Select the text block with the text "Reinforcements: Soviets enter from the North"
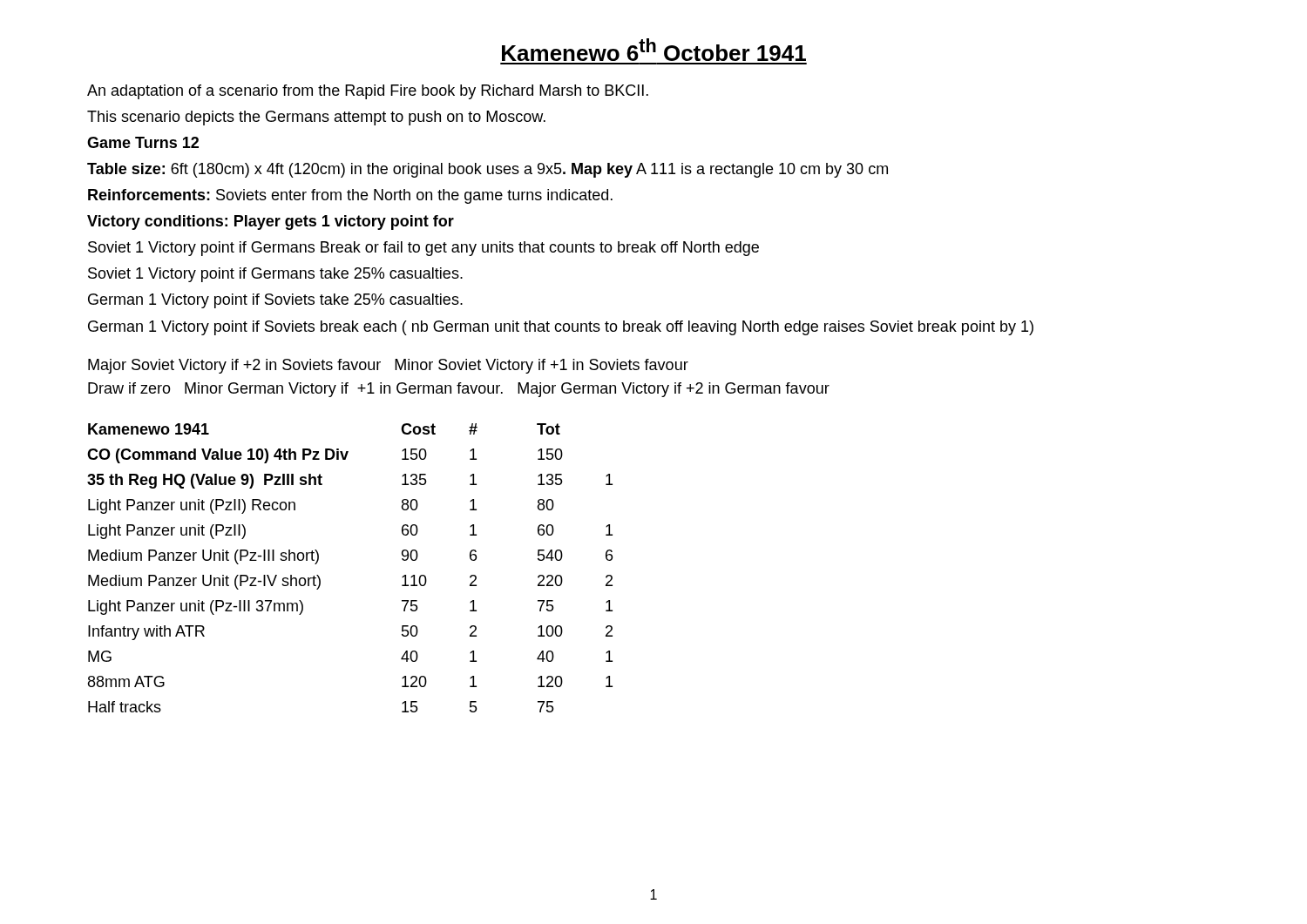 click(x=350, y=195)
